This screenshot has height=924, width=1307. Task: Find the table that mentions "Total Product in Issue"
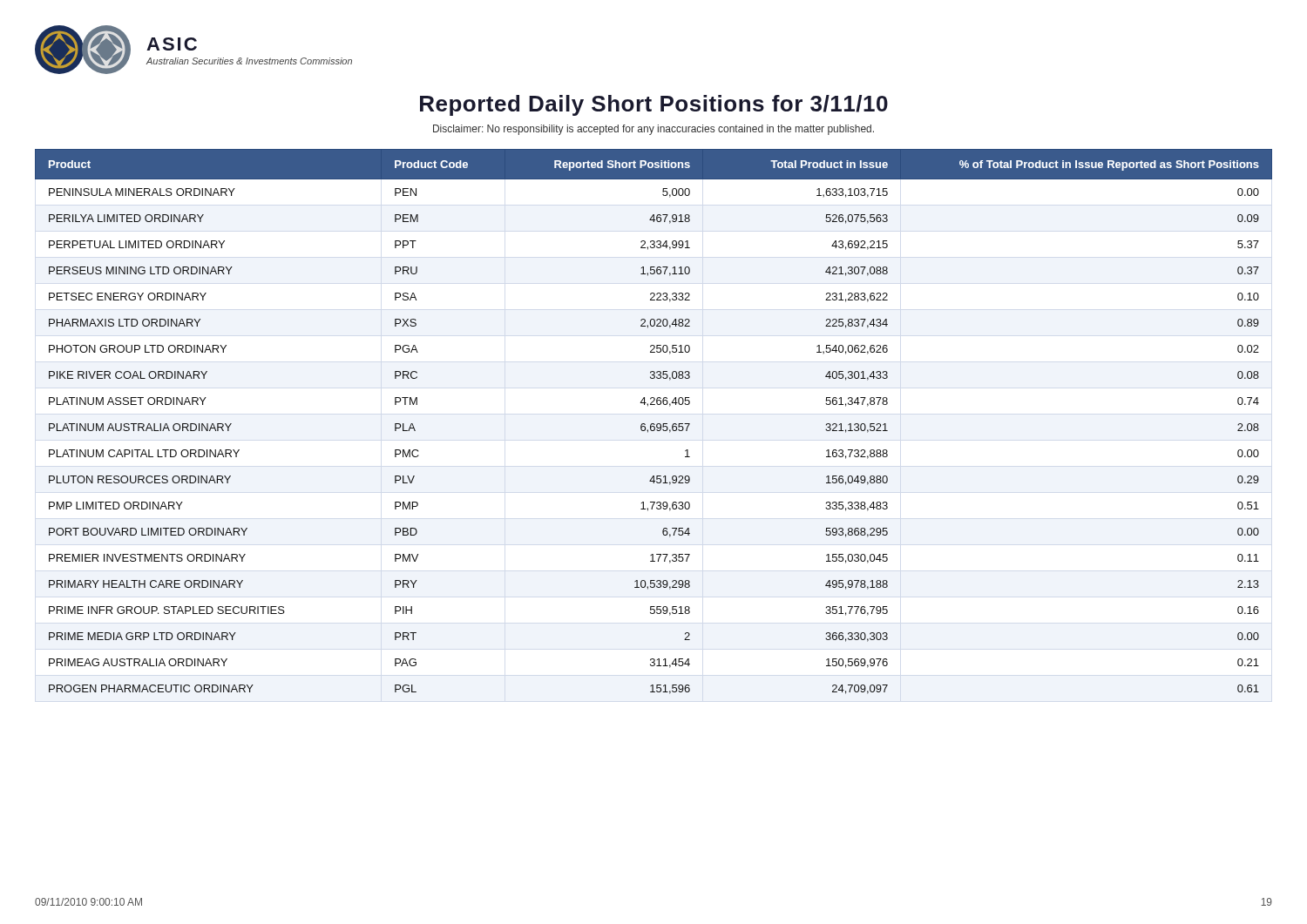point(654,425)
